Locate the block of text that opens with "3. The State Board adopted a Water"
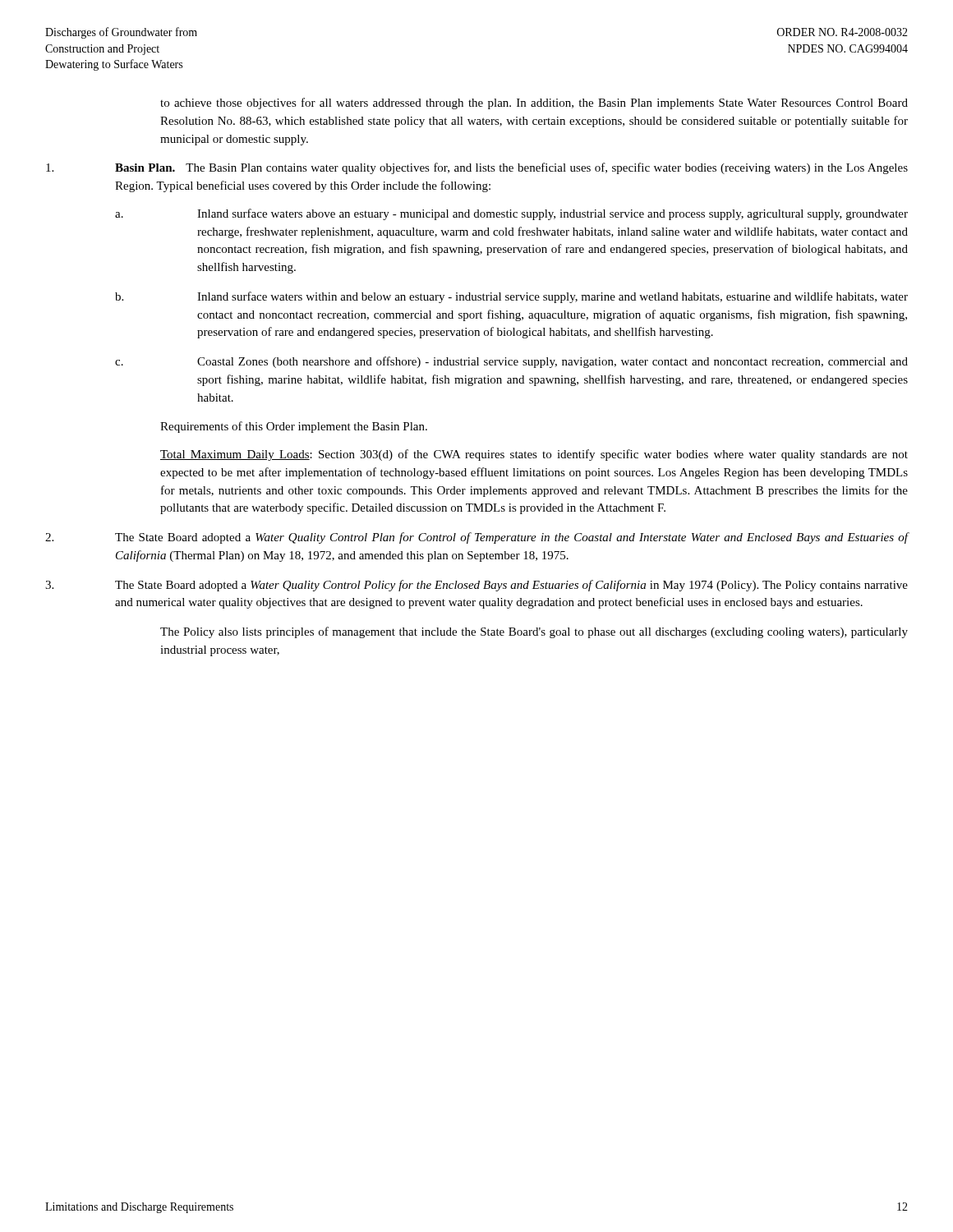This screenshot has width=953, height=1232. tap(476, 594)
